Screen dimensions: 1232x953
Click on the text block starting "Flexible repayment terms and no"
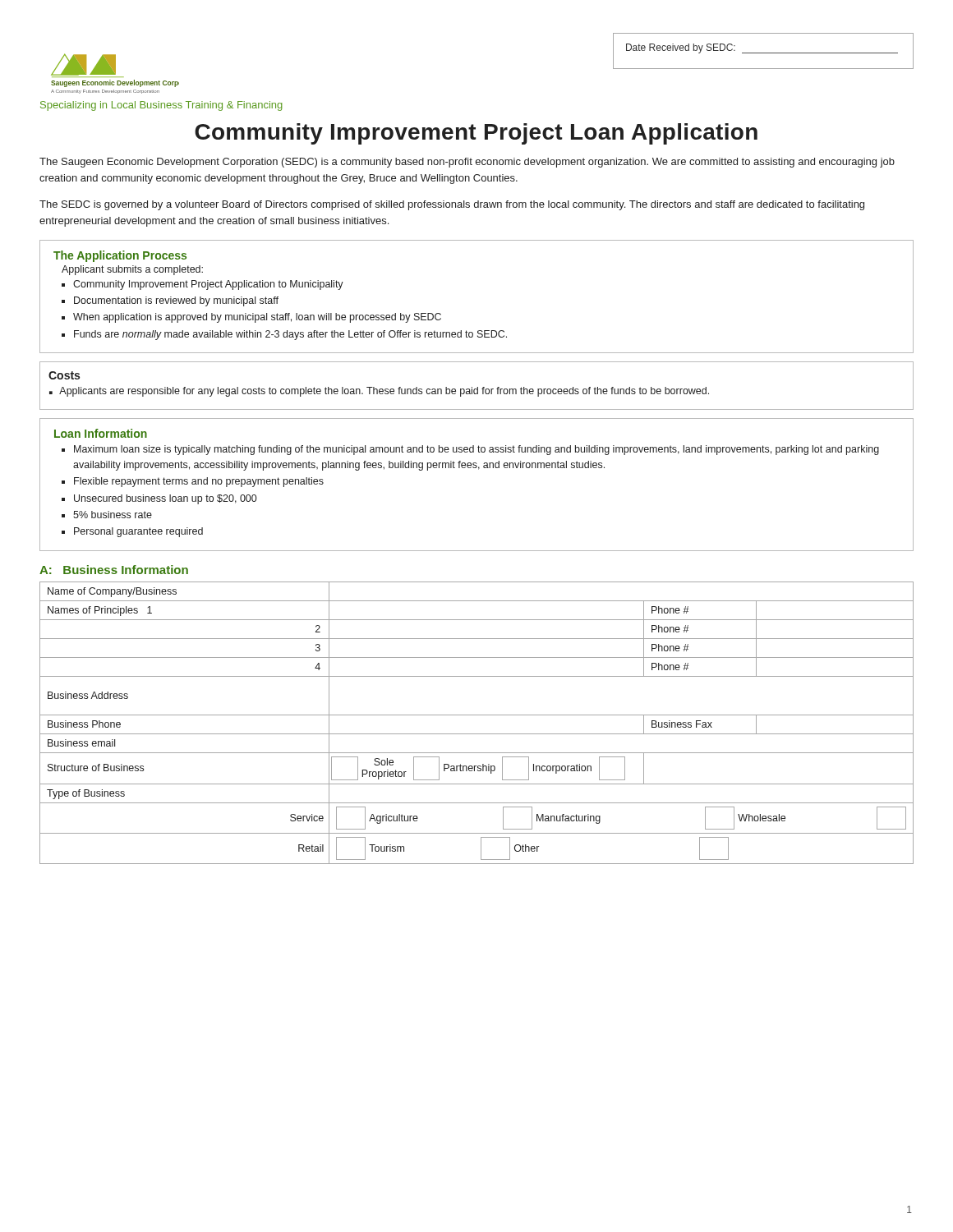[198, 482]
